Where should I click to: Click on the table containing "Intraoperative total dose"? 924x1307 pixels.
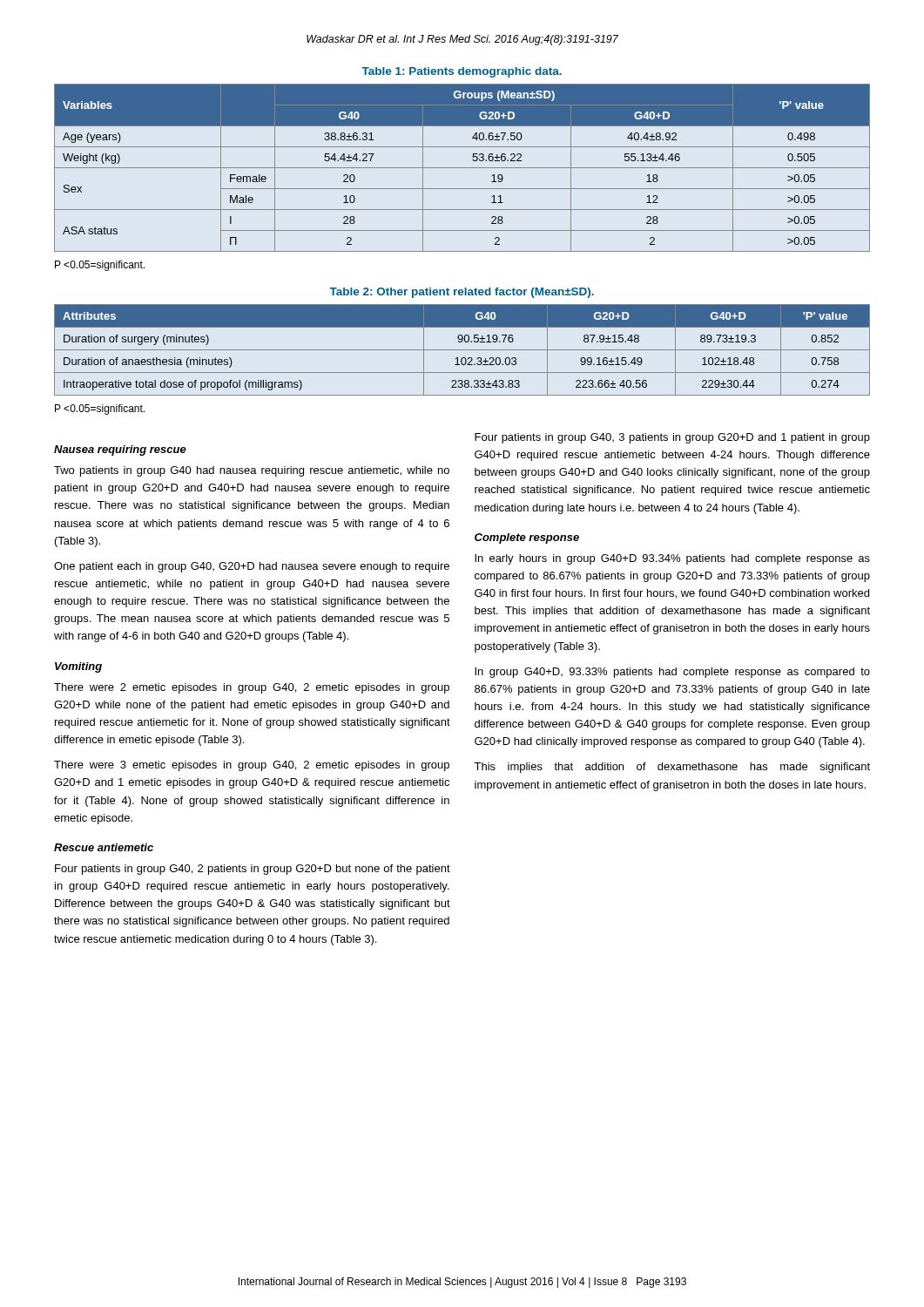(x=462, y=350)
